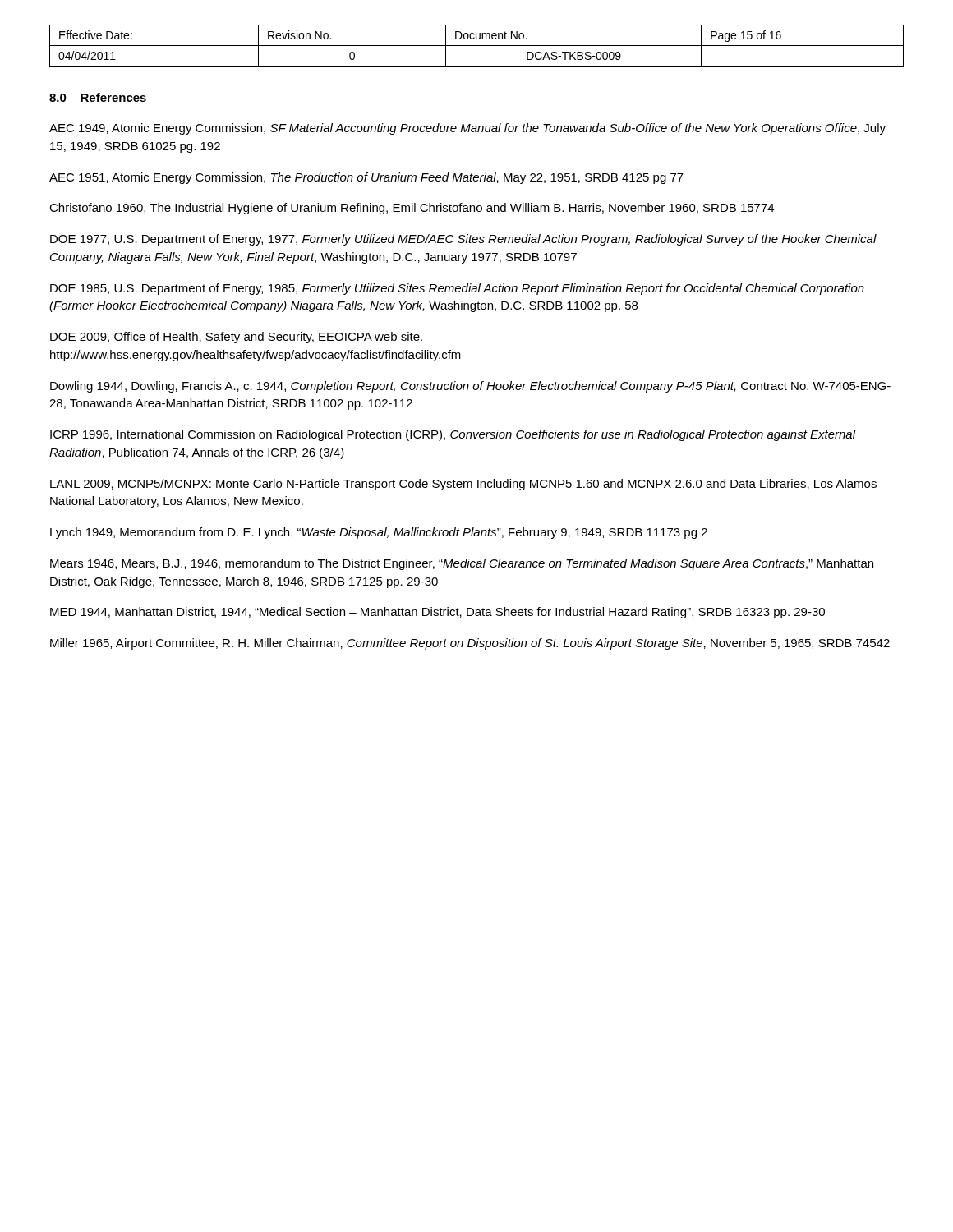The image size is (953, 1232).
Task: Select the block starting "LANL 2009, MCNP5/MCNPX: Monte Carlo N-Particle"
Action: (x=463, y=492)
